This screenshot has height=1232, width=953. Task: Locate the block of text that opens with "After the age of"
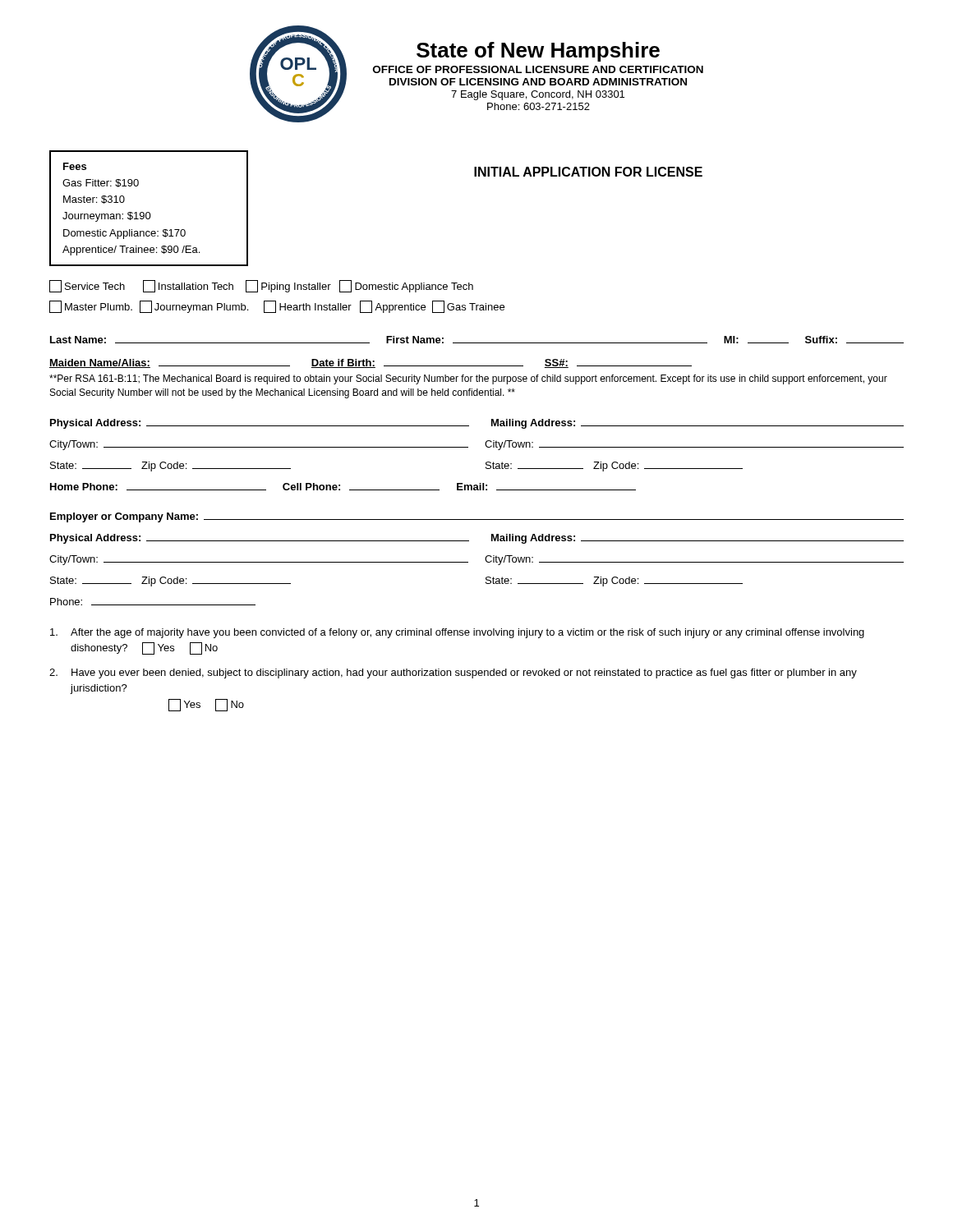point(476,640)
